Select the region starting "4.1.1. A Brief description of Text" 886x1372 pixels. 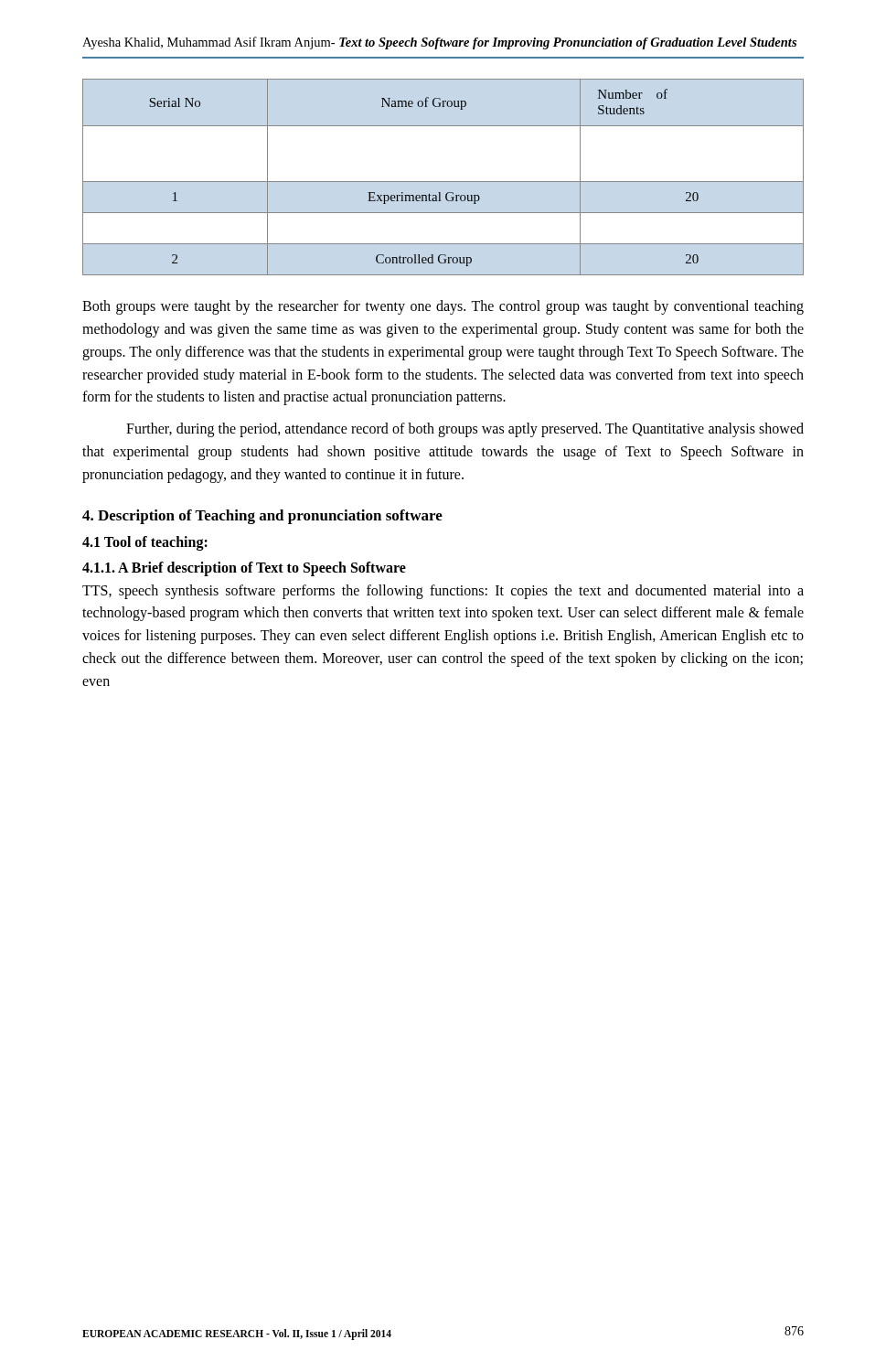point(244,567)
